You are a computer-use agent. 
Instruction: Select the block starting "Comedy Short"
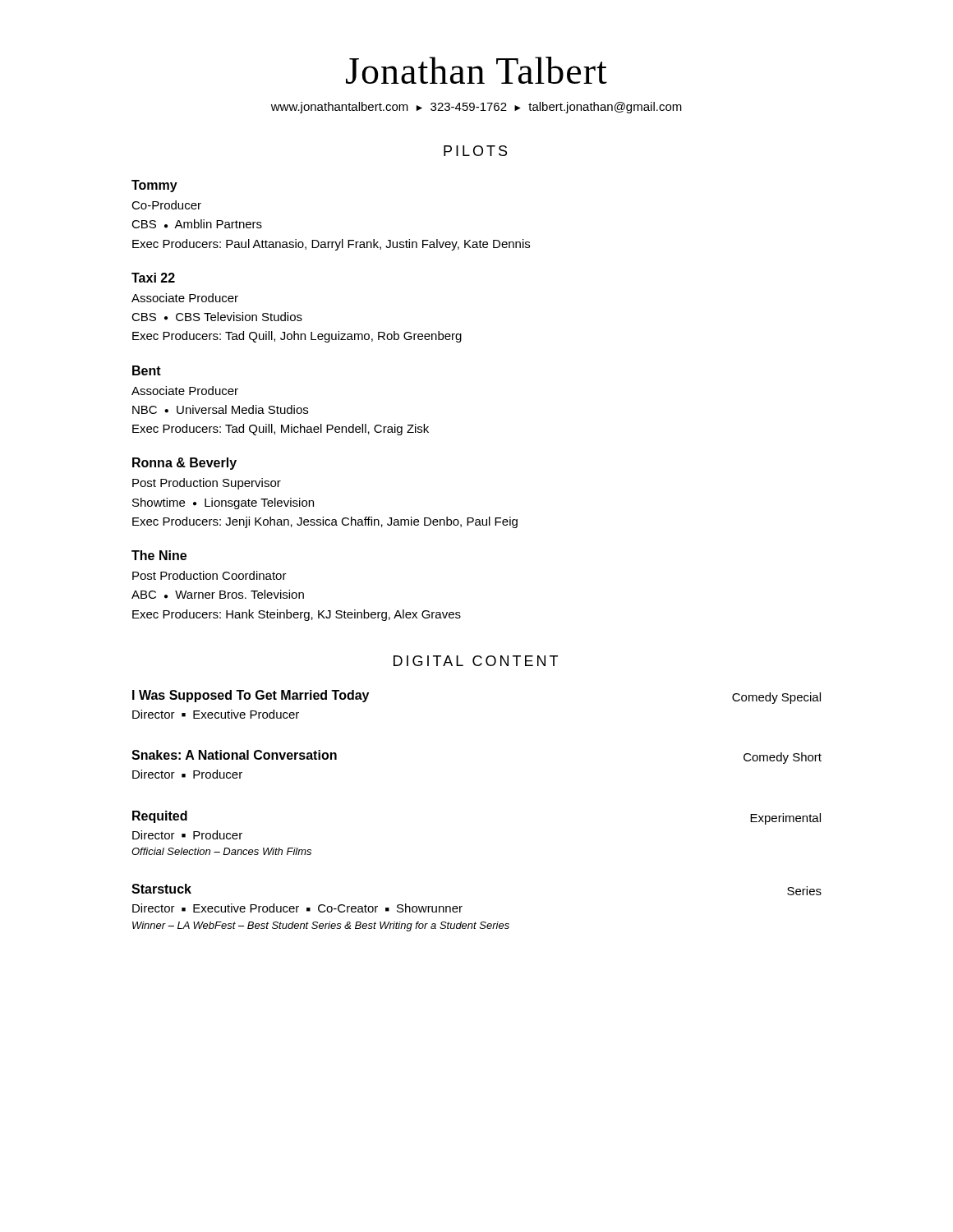[x=782, y=757]
